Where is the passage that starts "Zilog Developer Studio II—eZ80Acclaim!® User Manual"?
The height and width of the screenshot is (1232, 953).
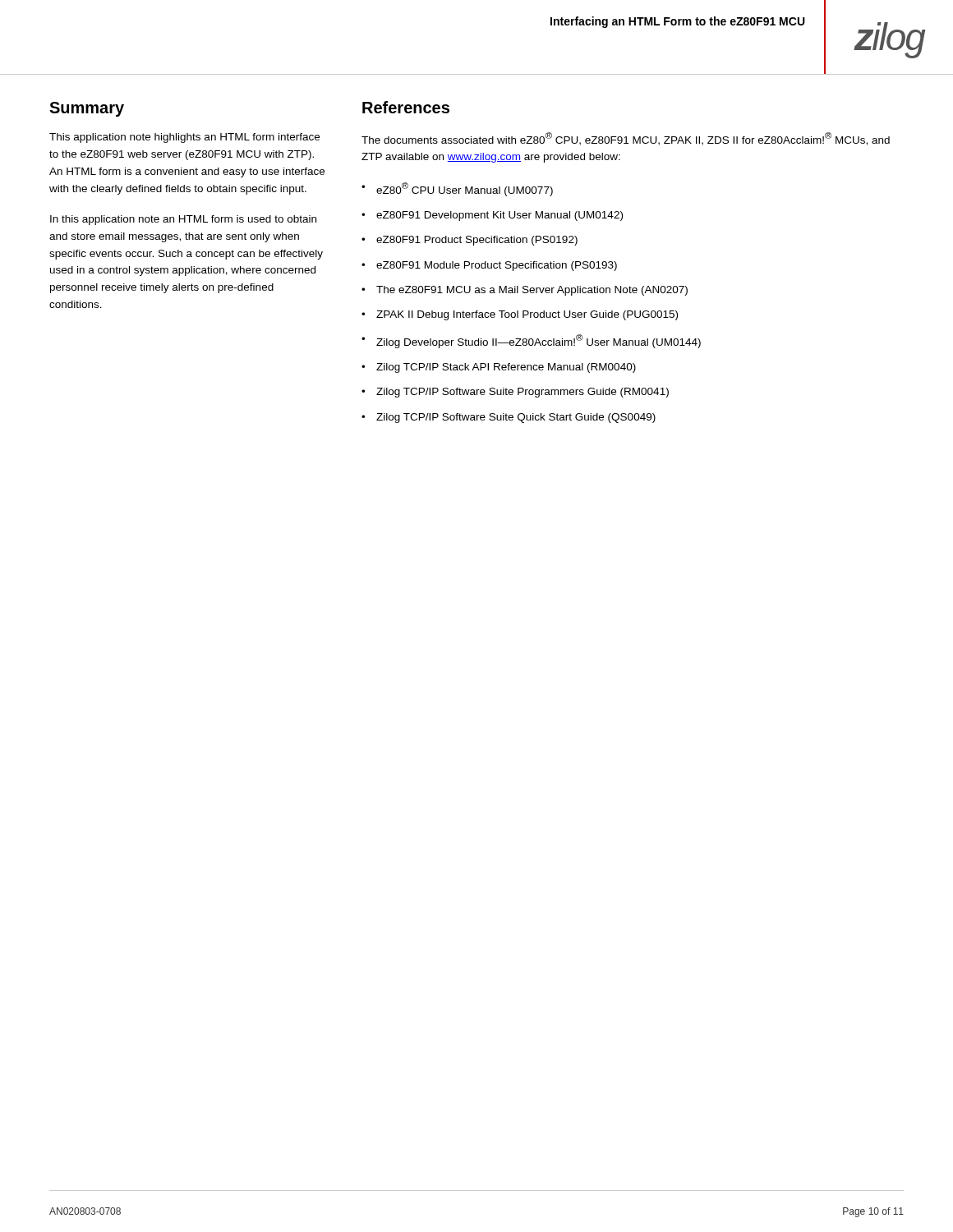[539, 341]
